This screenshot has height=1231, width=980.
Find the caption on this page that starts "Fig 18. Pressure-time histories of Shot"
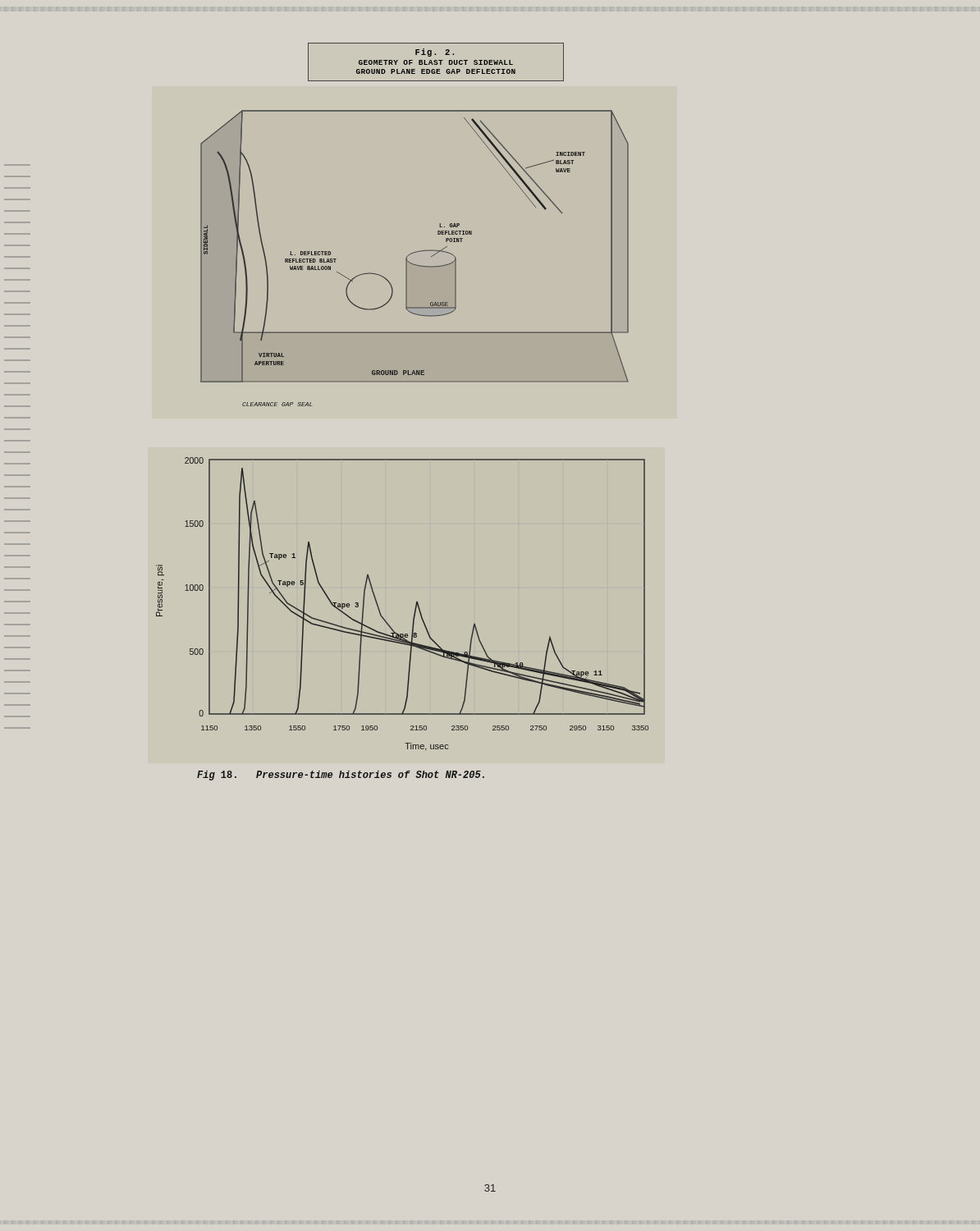pos(342,776)
